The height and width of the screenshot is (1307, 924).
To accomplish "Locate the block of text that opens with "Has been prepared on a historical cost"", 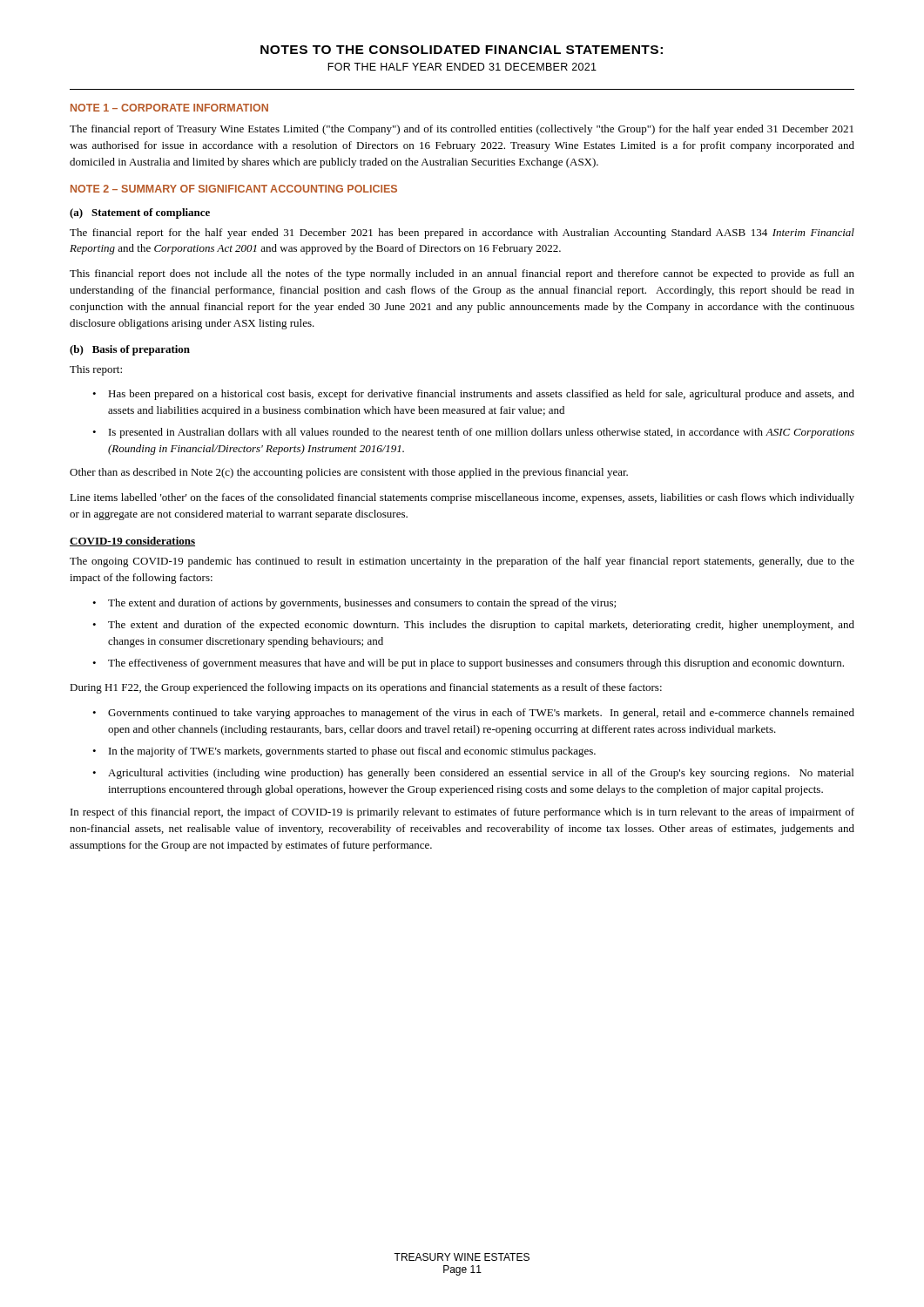I will (x=481, y=402).
